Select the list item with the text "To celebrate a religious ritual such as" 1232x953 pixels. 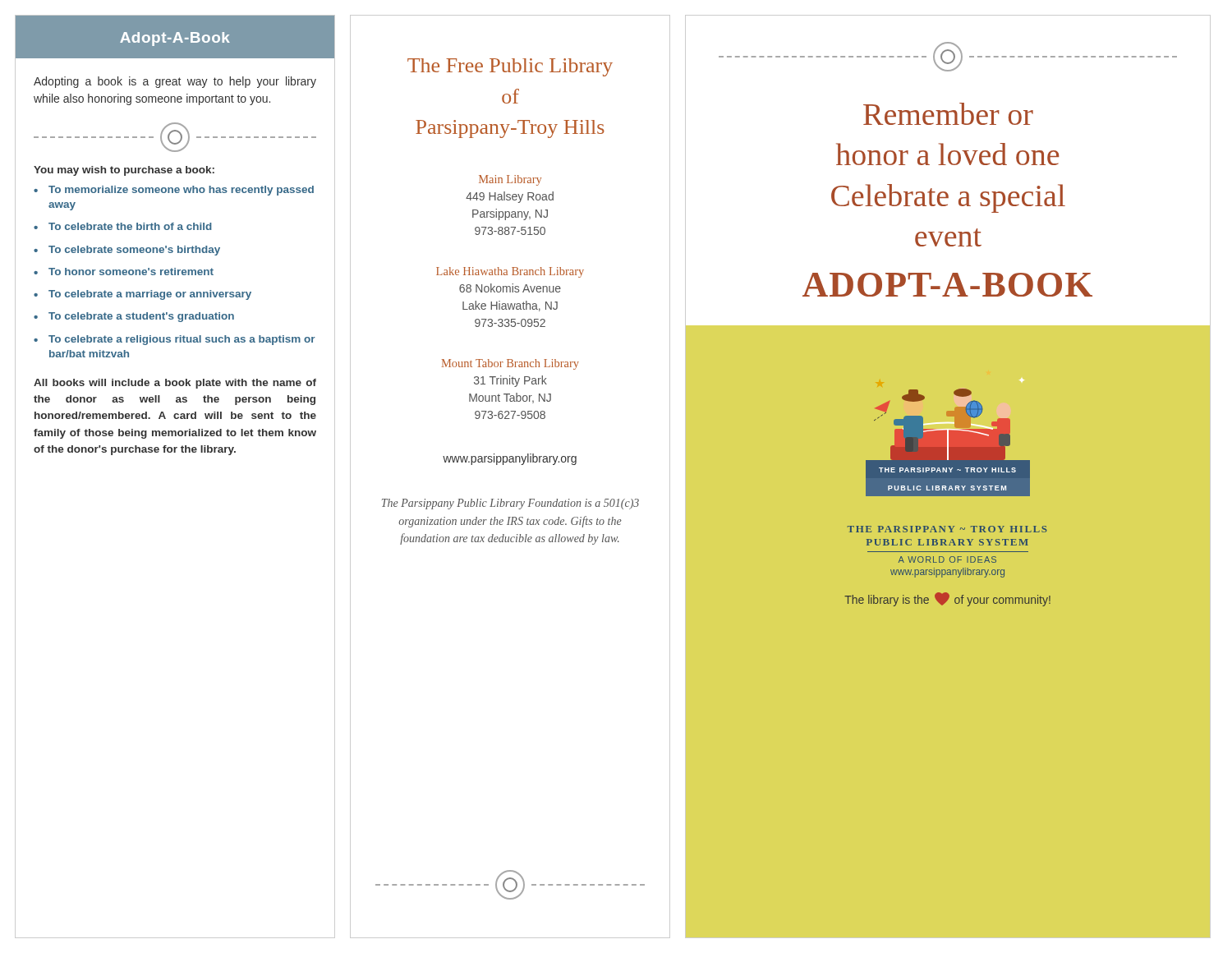point(182,346)
